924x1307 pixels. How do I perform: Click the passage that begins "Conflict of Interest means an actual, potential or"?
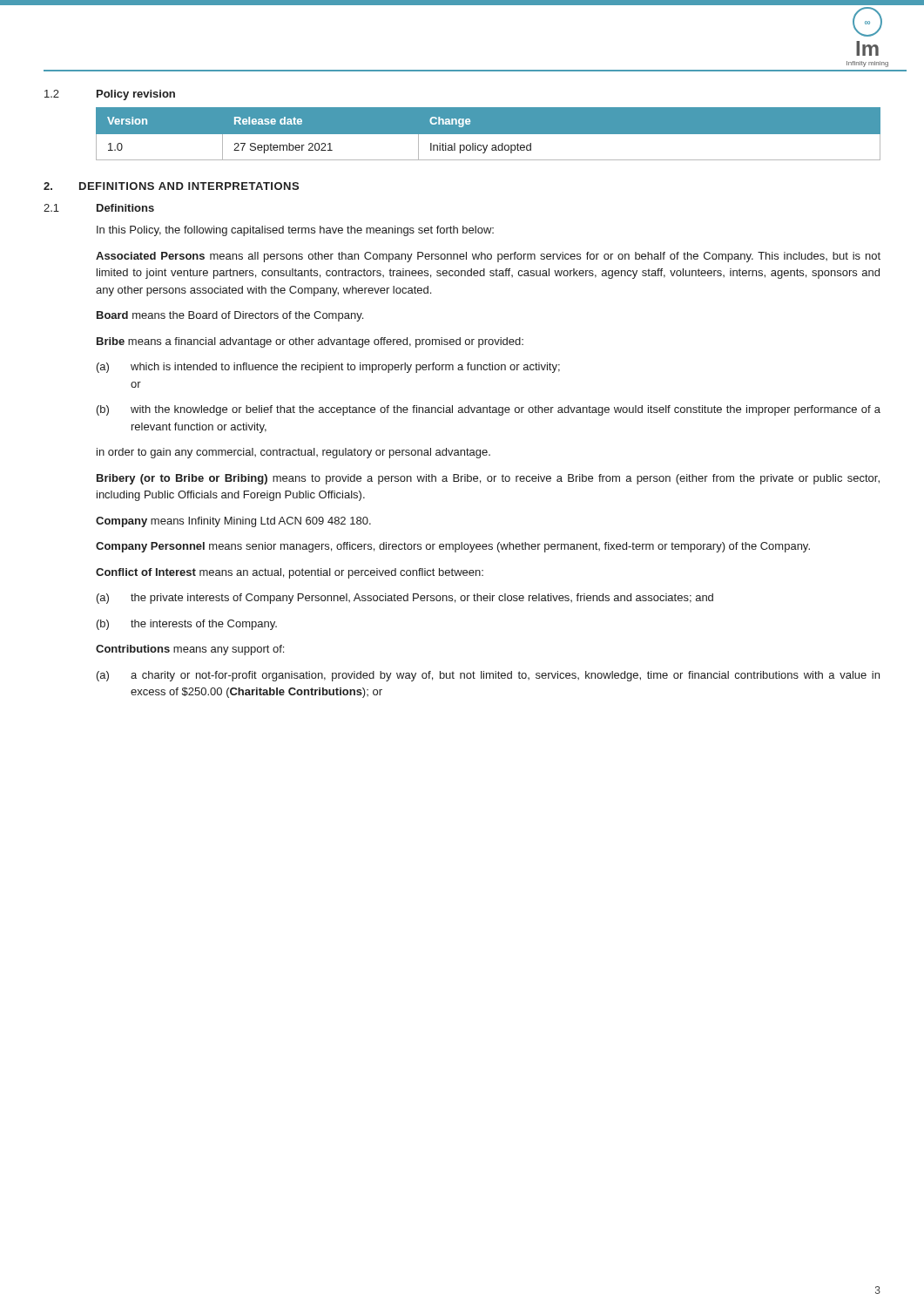point(290,572)
